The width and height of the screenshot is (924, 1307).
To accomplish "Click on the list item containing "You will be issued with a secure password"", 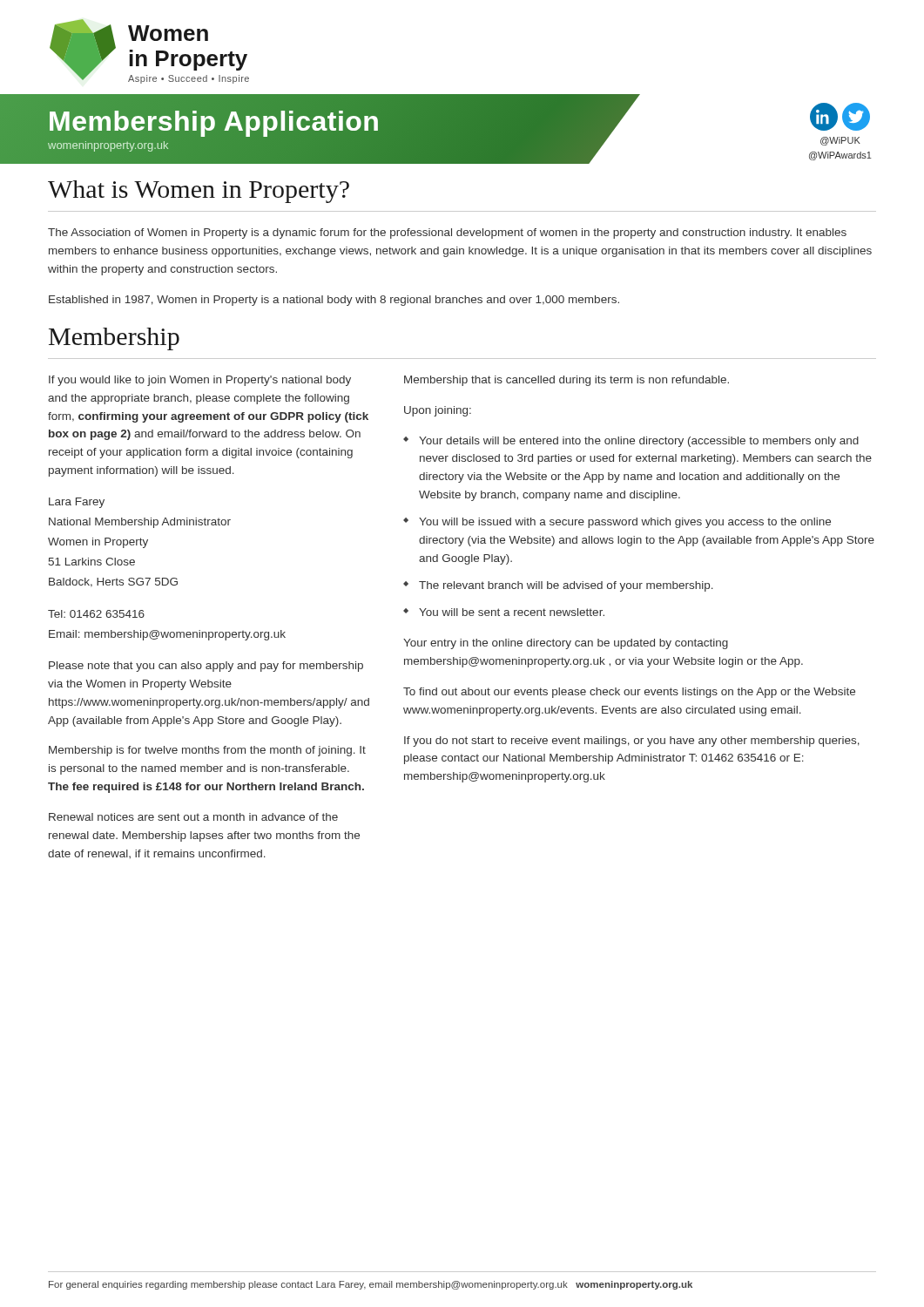I will tap(647, 540).
